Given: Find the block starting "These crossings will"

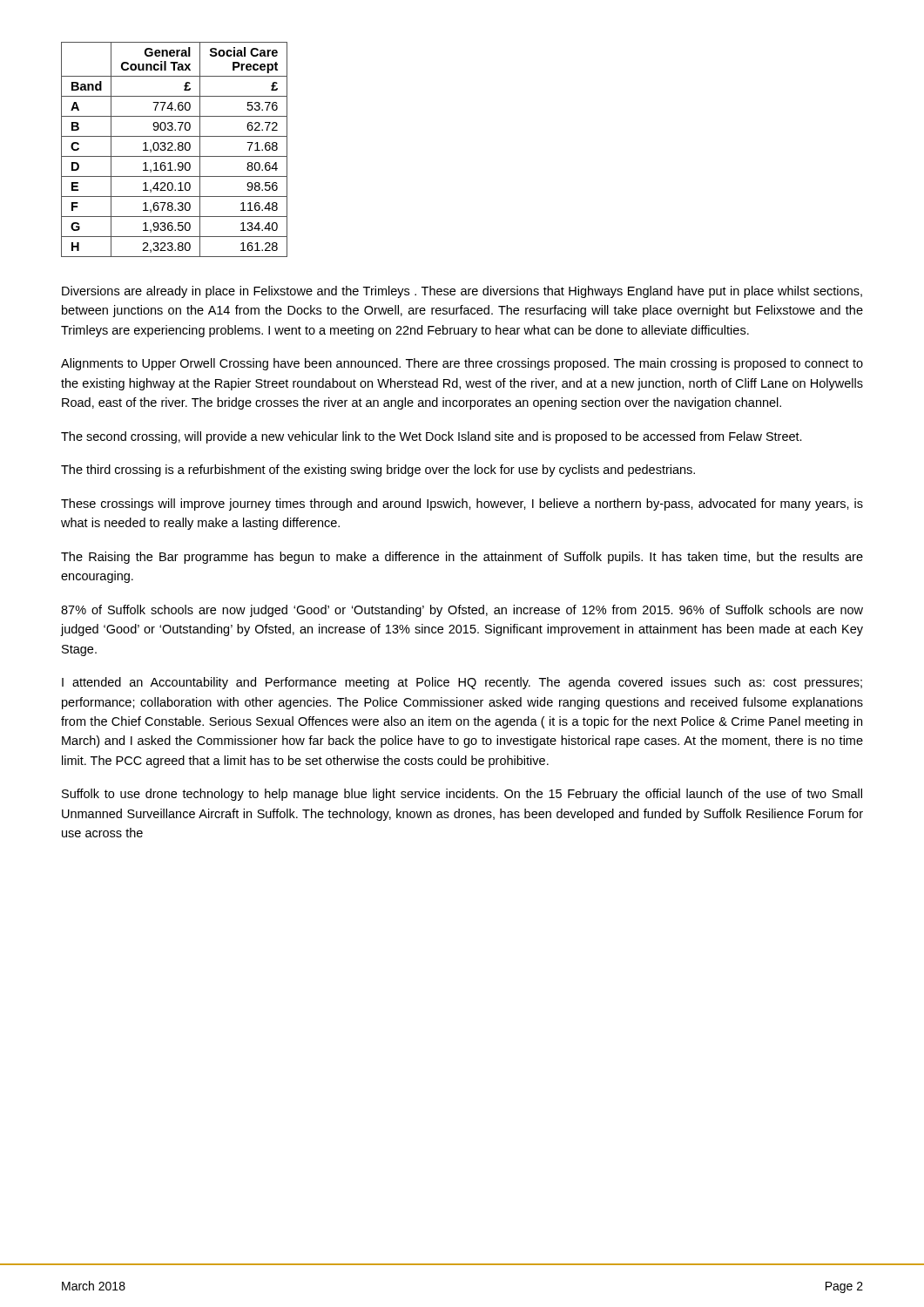Looking at the screenshot, I should tap(462, 513).
